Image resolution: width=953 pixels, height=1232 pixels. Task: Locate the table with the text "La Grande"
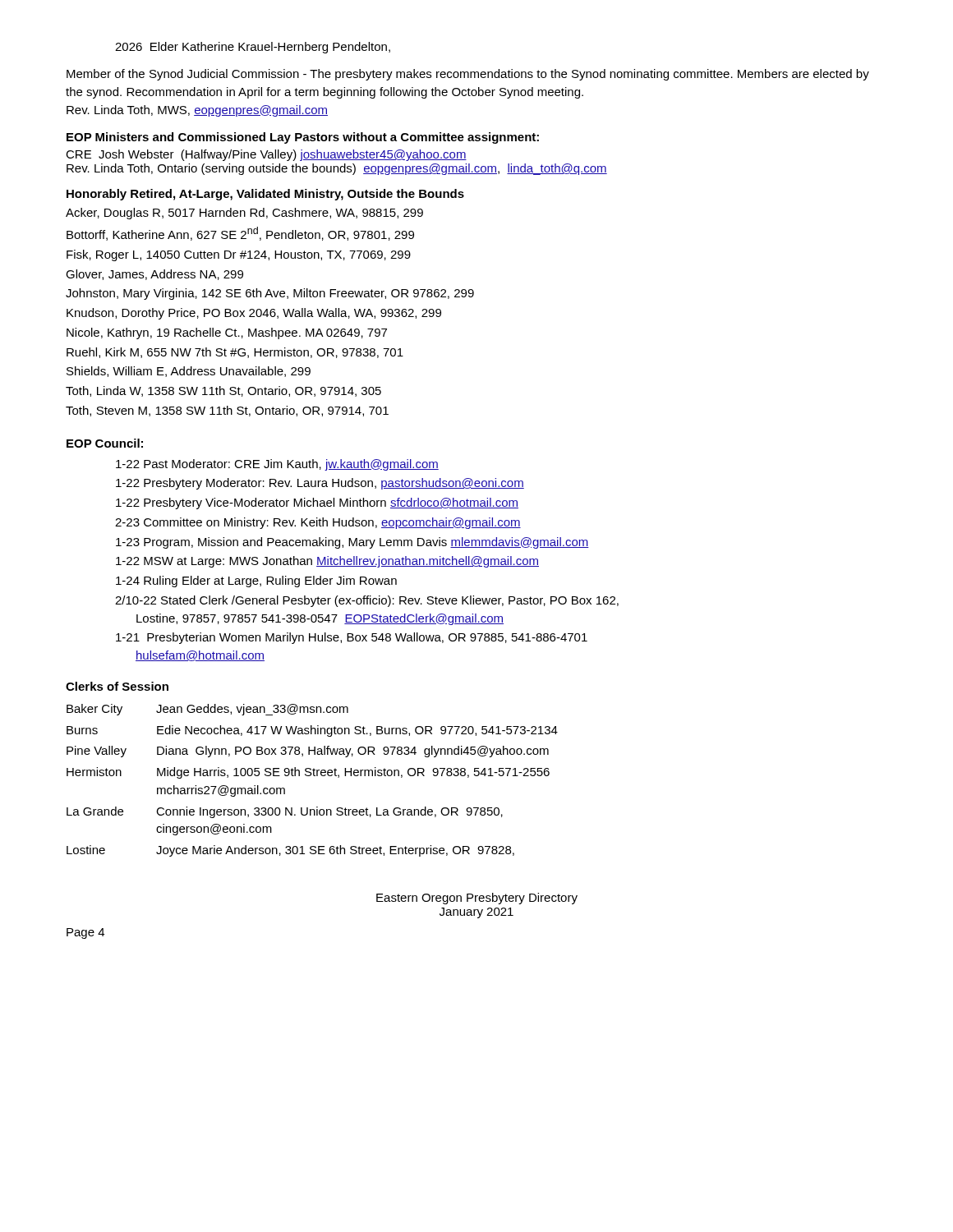pos(476,779)
